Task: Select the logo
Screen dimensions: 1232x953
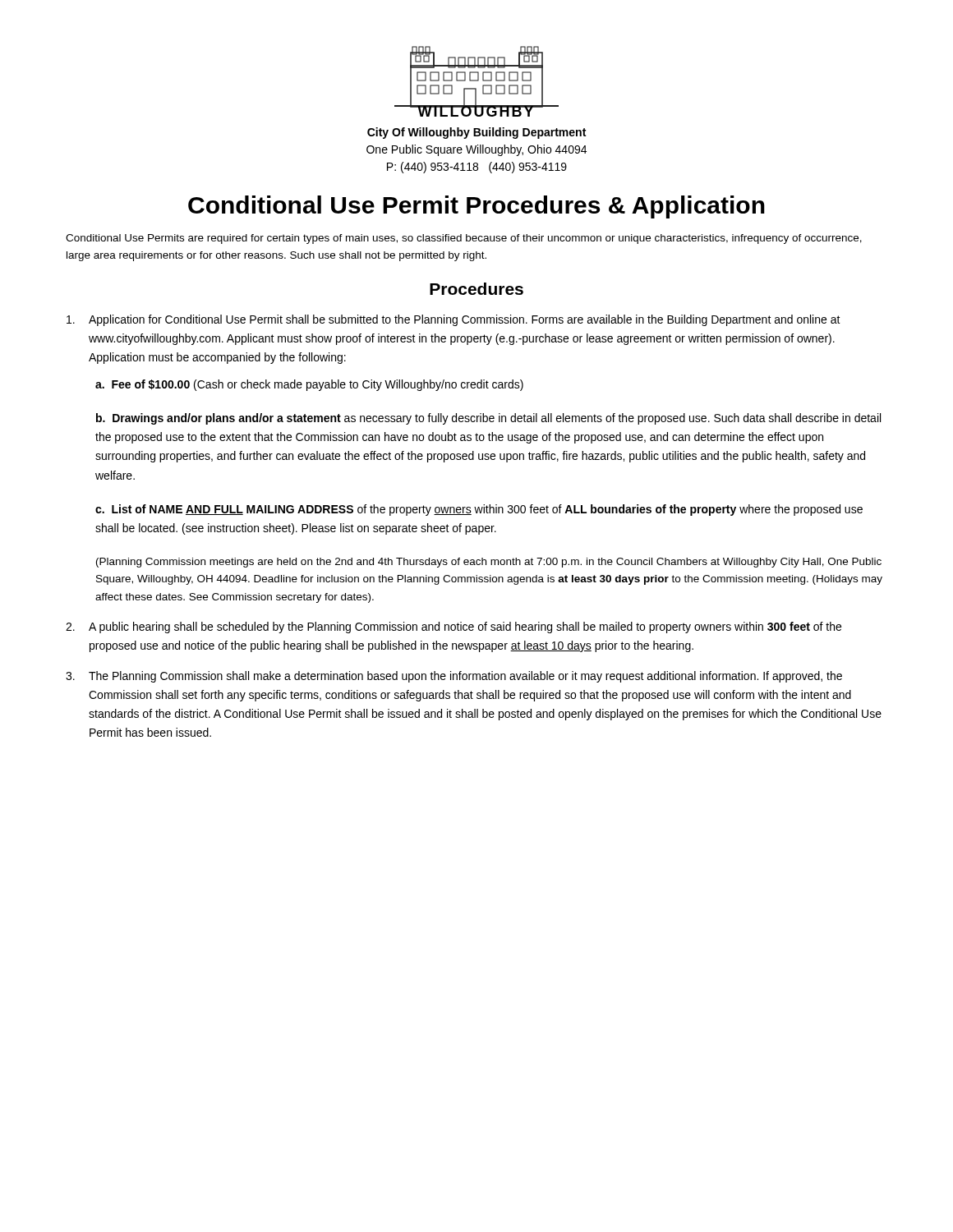Action: point(476,76)
